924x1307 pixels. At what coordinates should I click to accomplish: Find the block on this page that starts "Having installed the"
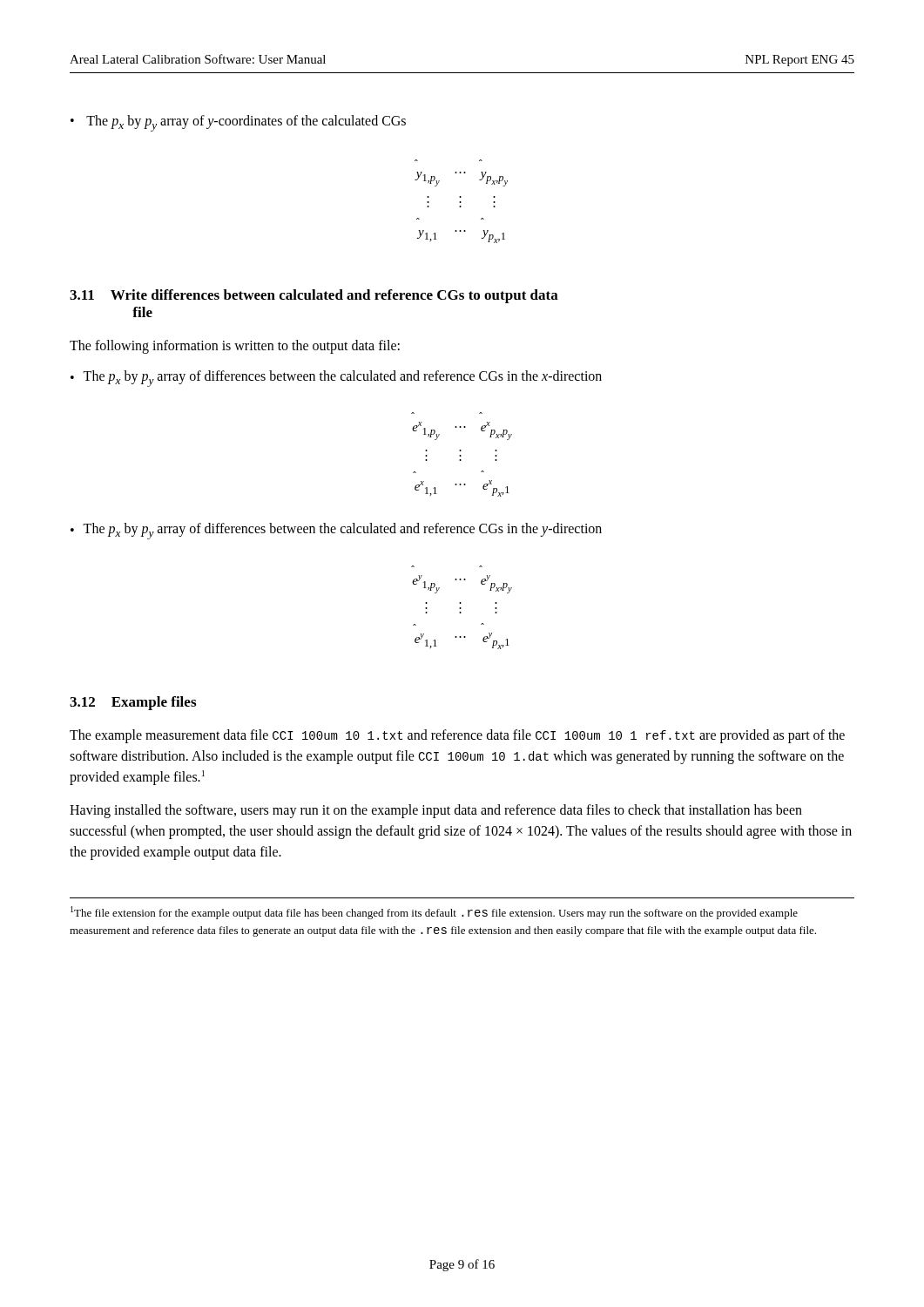pos(461,831)
